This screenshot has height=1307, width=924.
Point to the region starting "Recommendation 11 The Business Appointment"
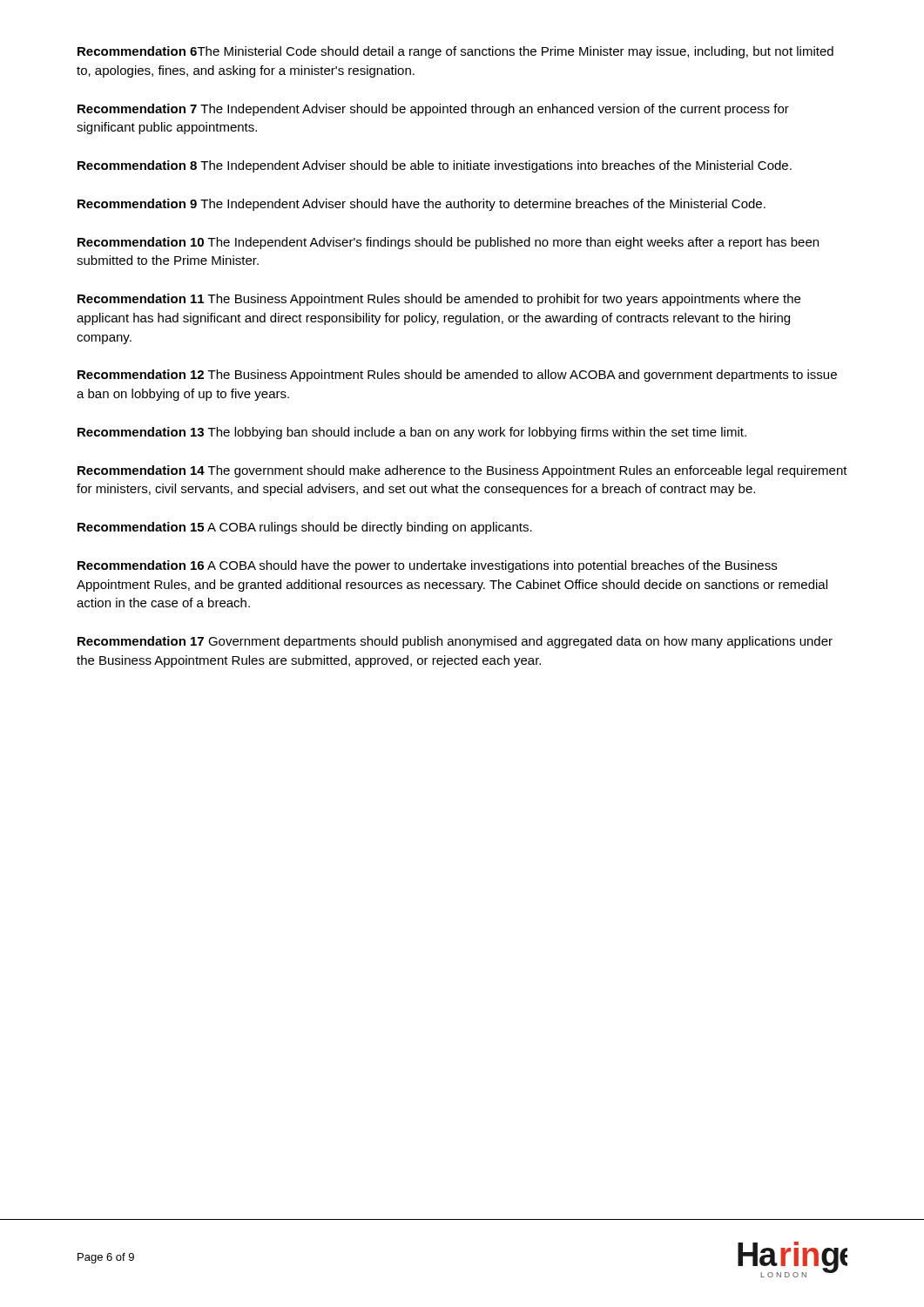click(439, 317)
